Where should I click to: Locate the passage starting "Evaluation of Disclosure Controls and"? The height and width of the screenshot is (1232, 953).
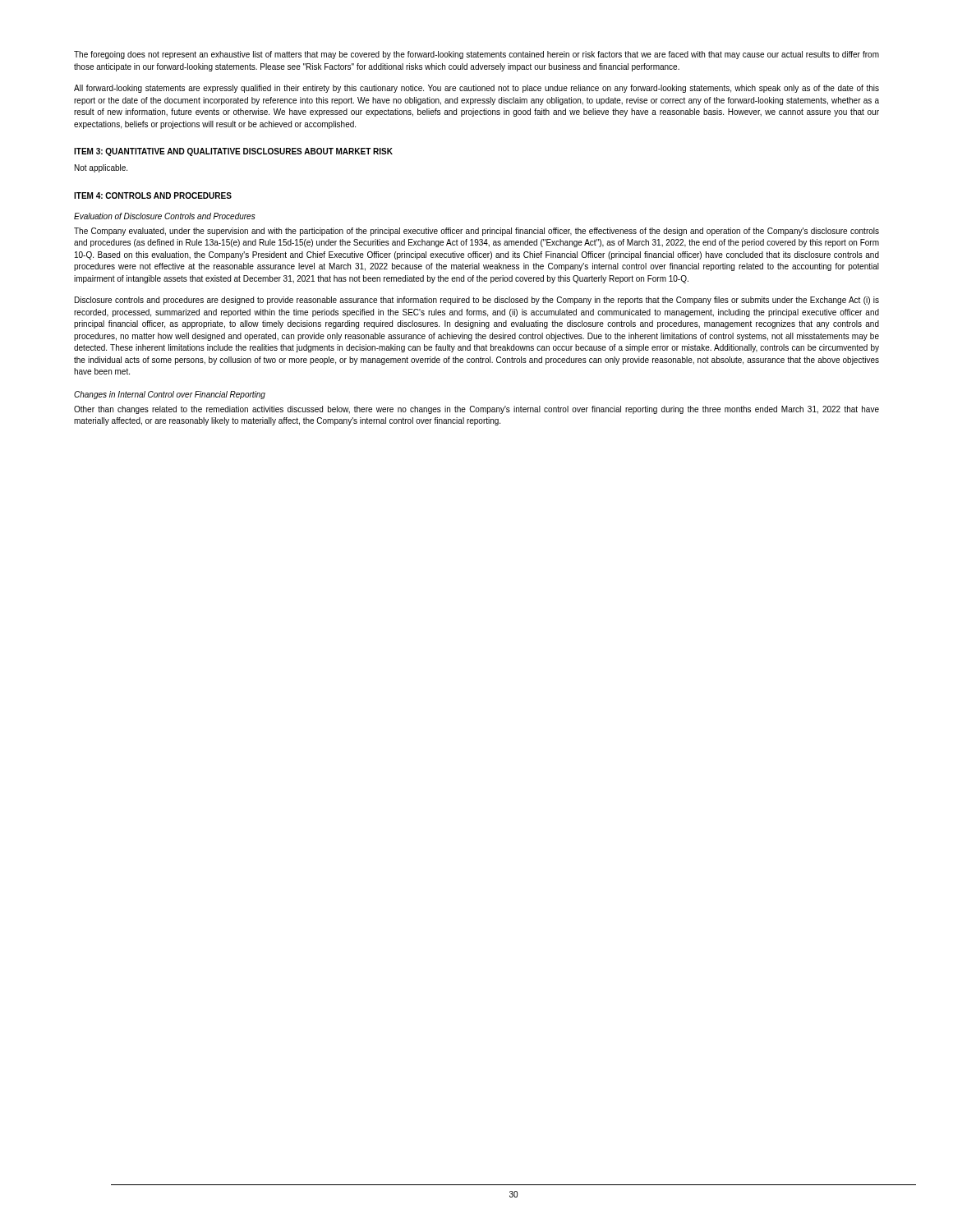pos(165,216)
